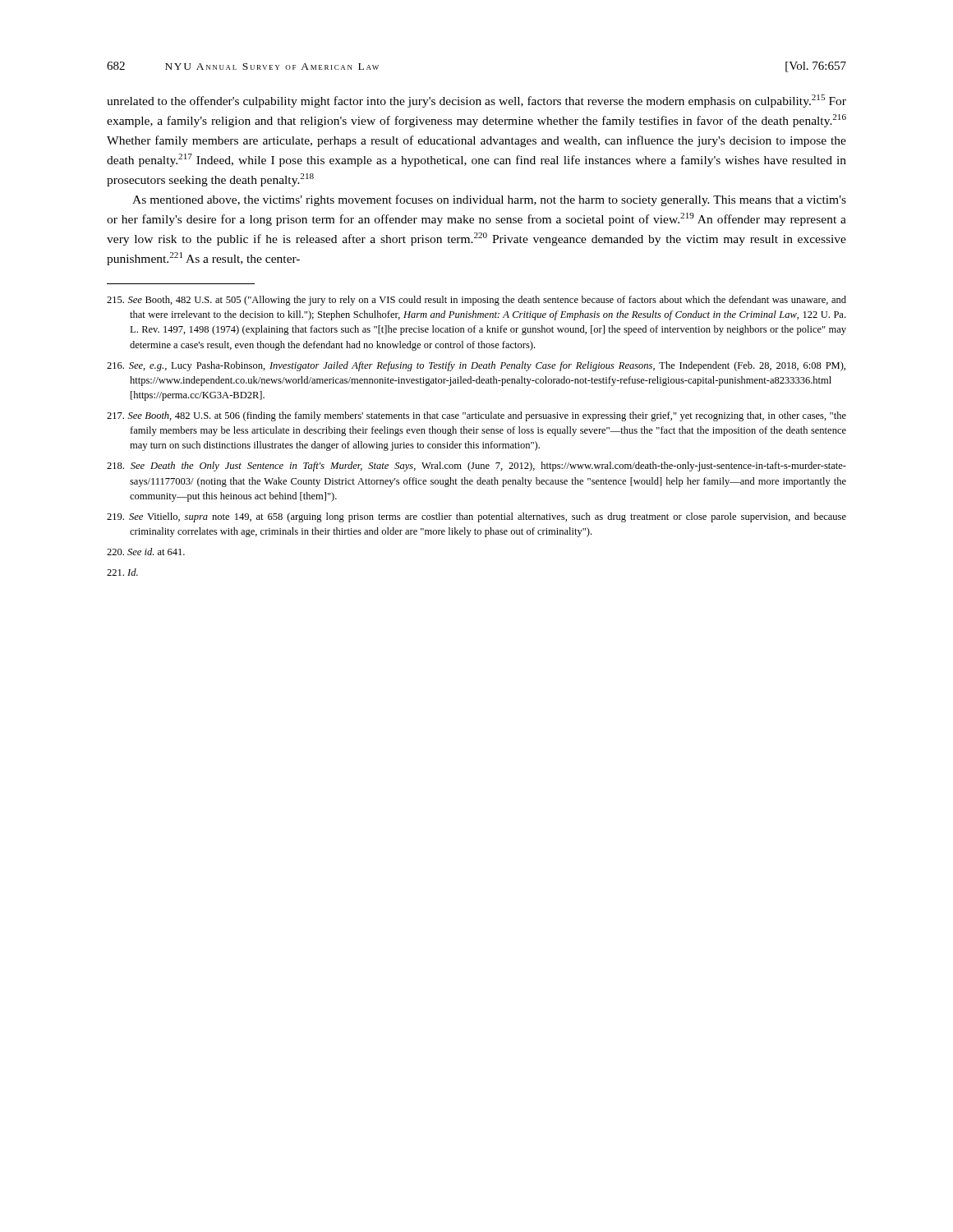Click the passage that begins "See Death the Only Just"
Viewport: 953px width, 1232px height.
click(x=476, y=481)
